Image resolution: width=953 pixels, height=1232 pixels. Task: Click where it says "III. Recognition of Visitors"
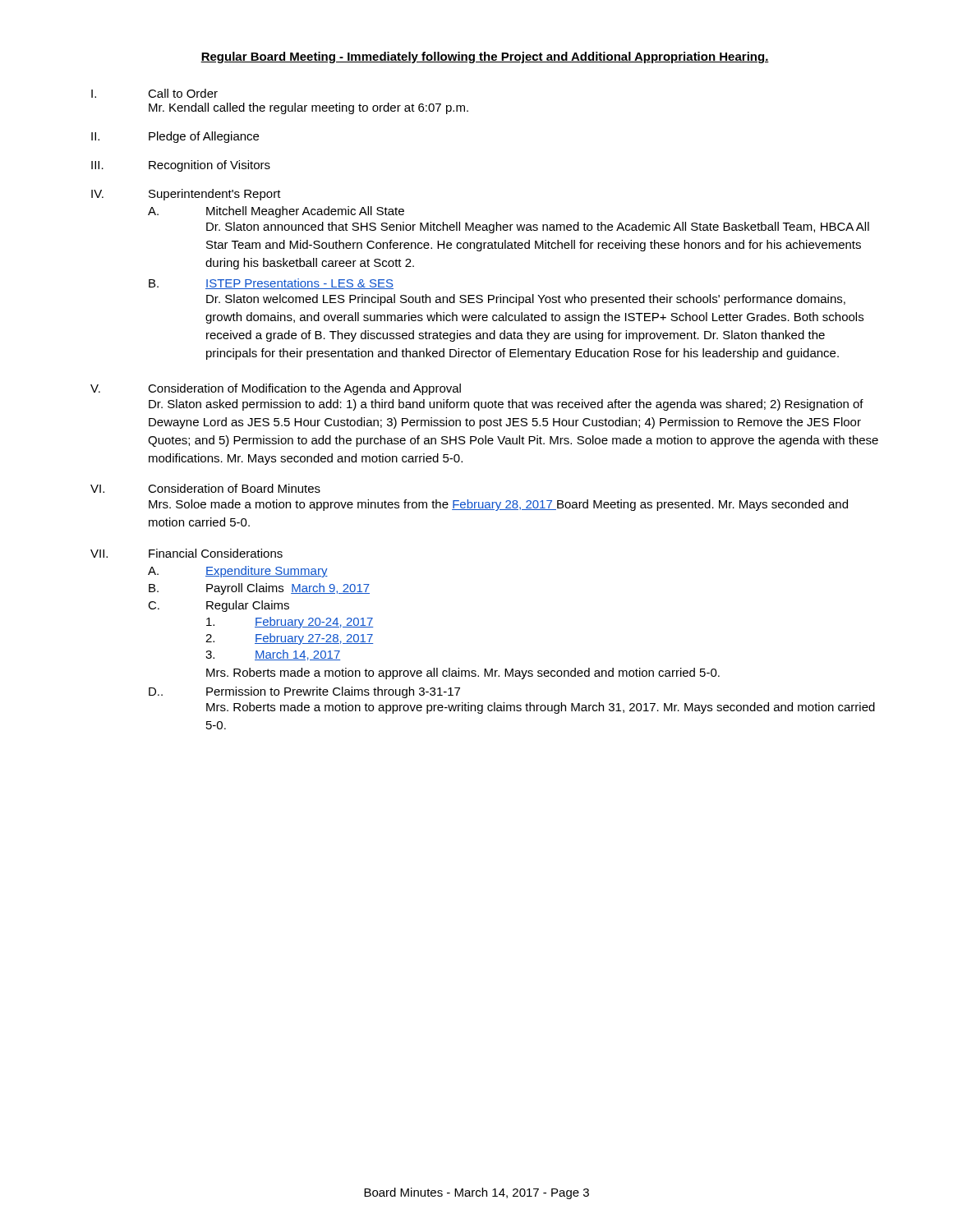(x=181, y=166)
